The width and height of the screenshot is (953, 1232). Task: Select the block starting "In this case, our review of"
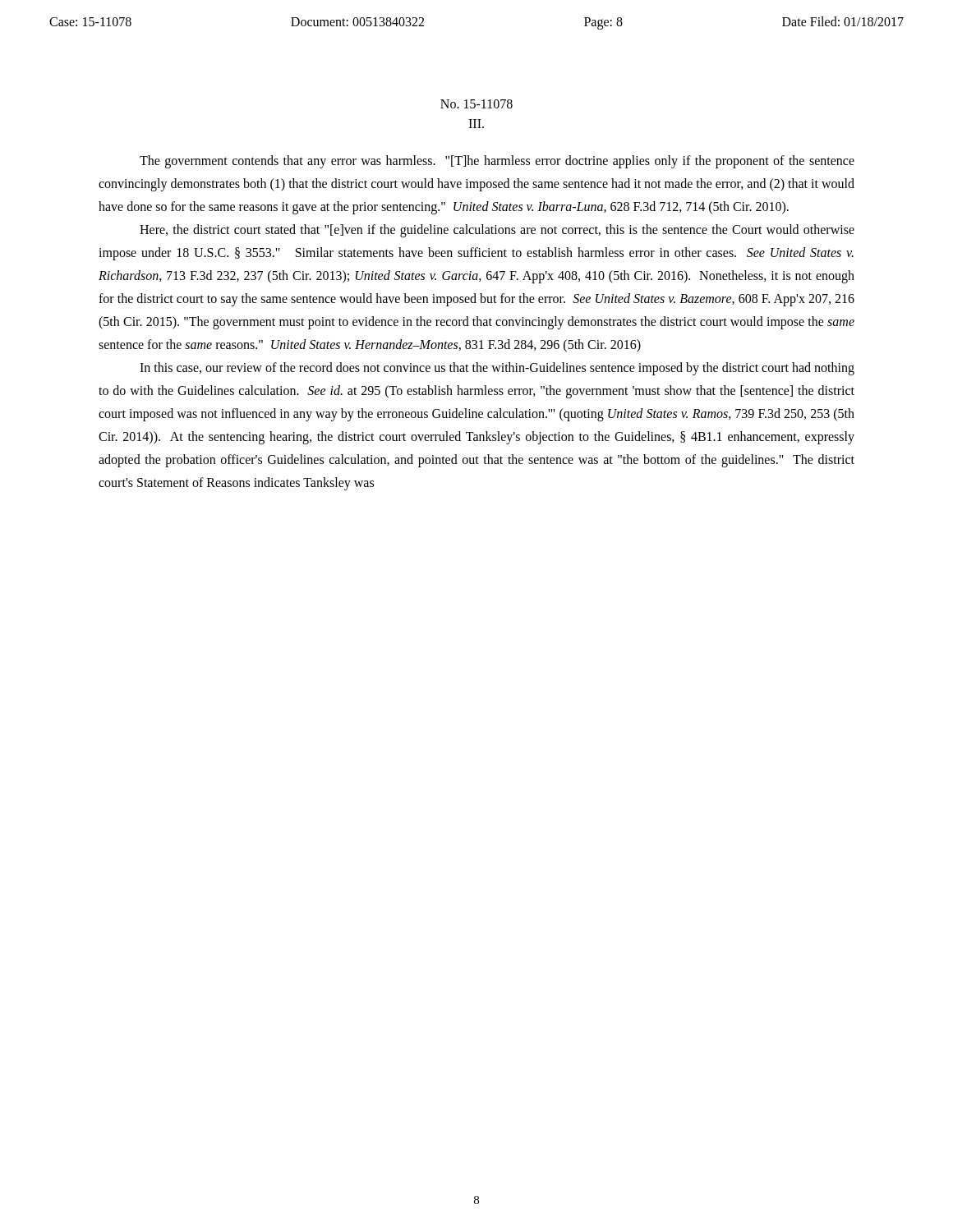click(x=476, y=425)
